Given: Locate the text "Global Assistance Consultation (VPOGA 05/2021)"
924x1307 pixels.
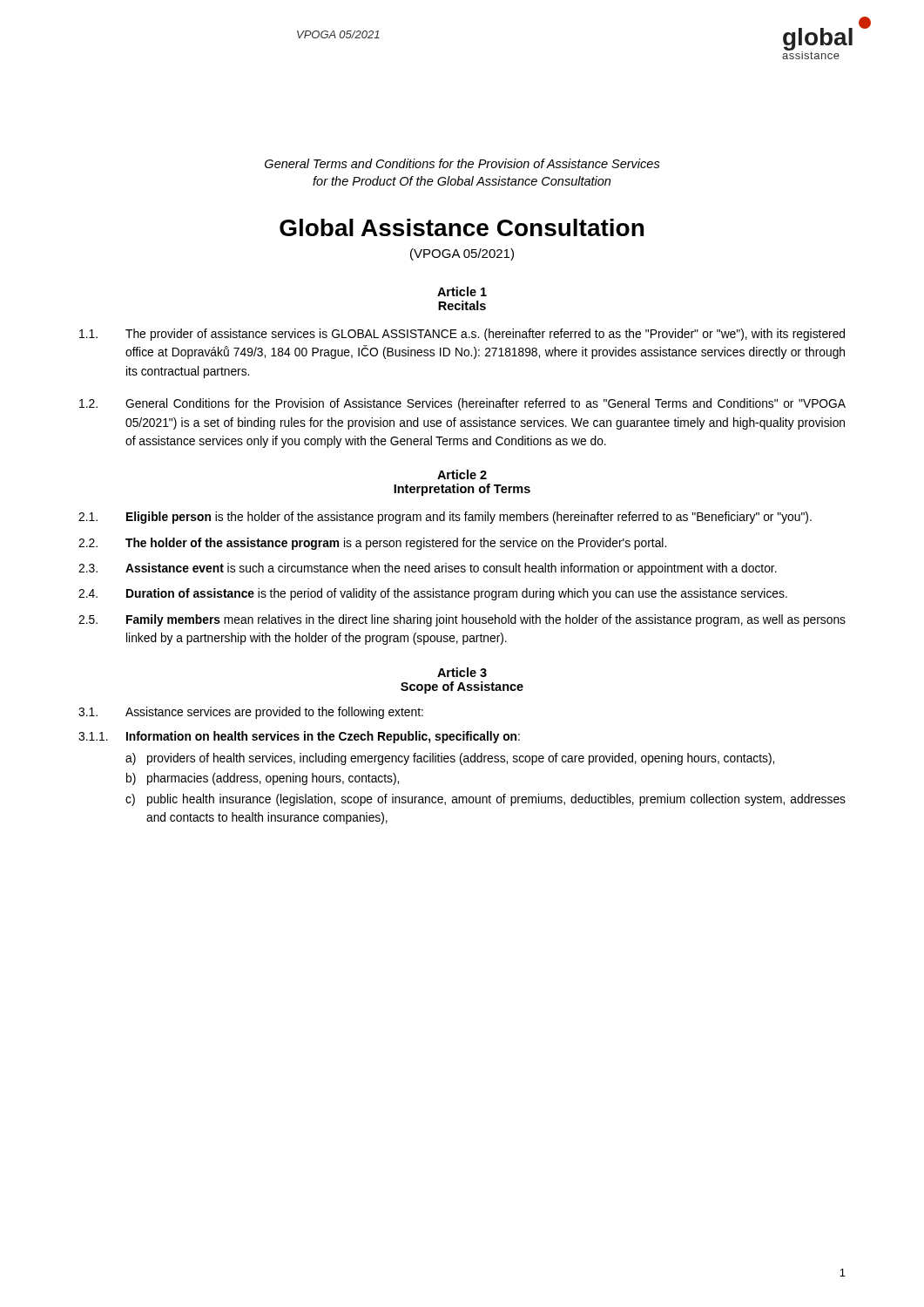Looking at the screenshot, I should 462,237.
